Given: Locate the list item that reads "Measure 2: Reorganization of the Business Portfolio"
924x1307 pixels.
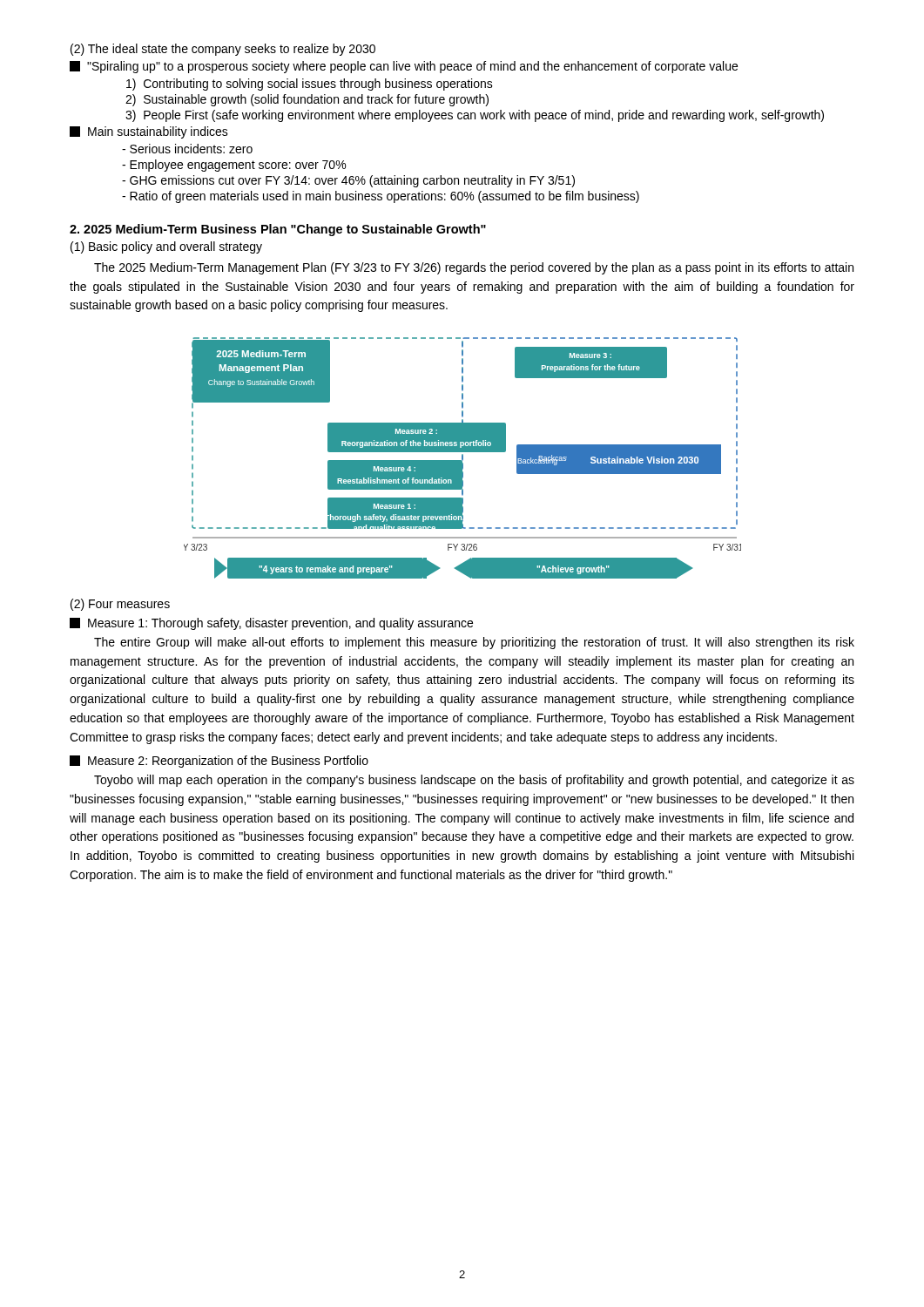Looking at the screenshot, I should tap(219, 762).
